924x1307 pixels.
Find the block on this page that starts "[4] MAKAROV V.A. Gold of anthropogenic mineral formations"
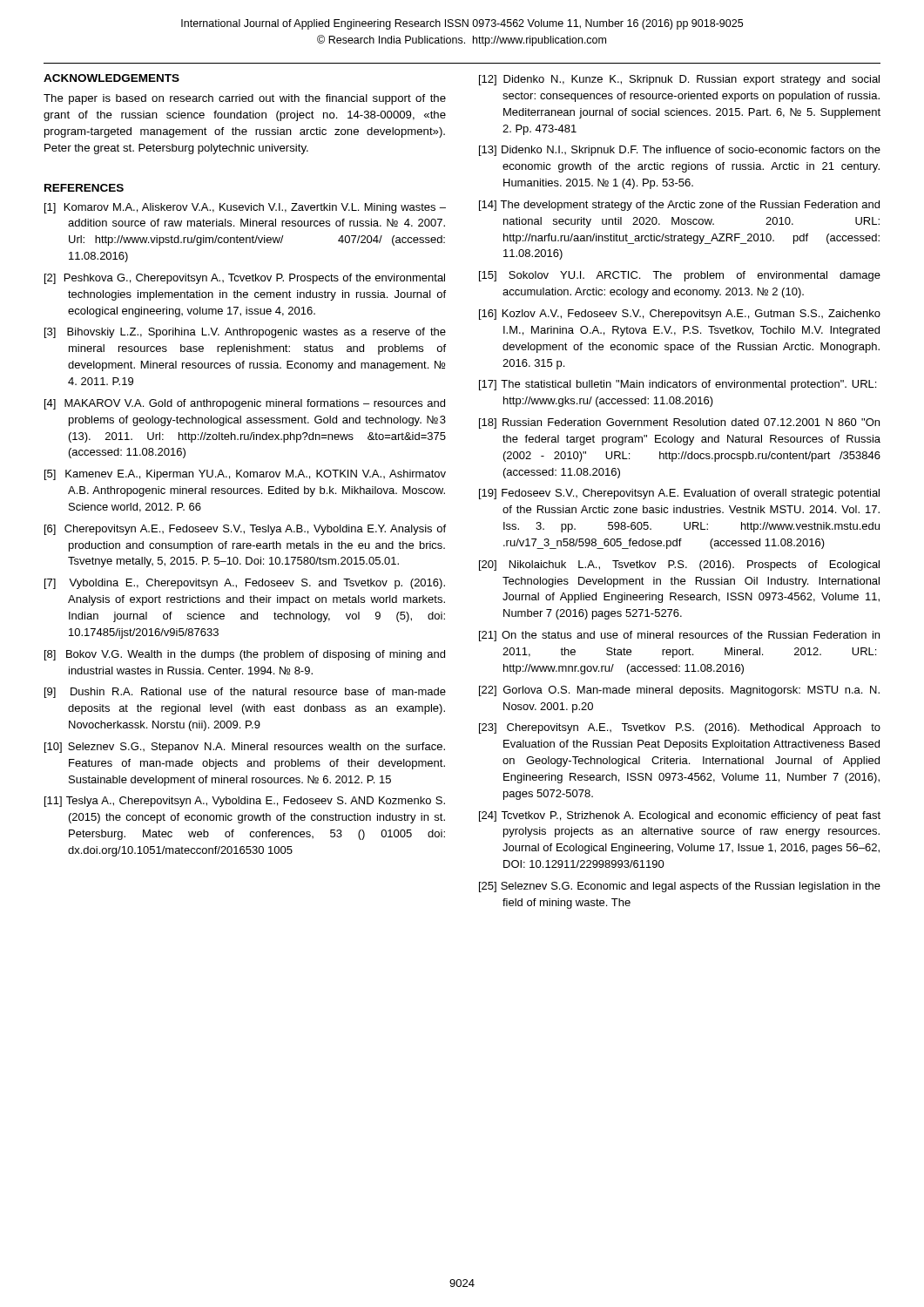coord(245,427)
